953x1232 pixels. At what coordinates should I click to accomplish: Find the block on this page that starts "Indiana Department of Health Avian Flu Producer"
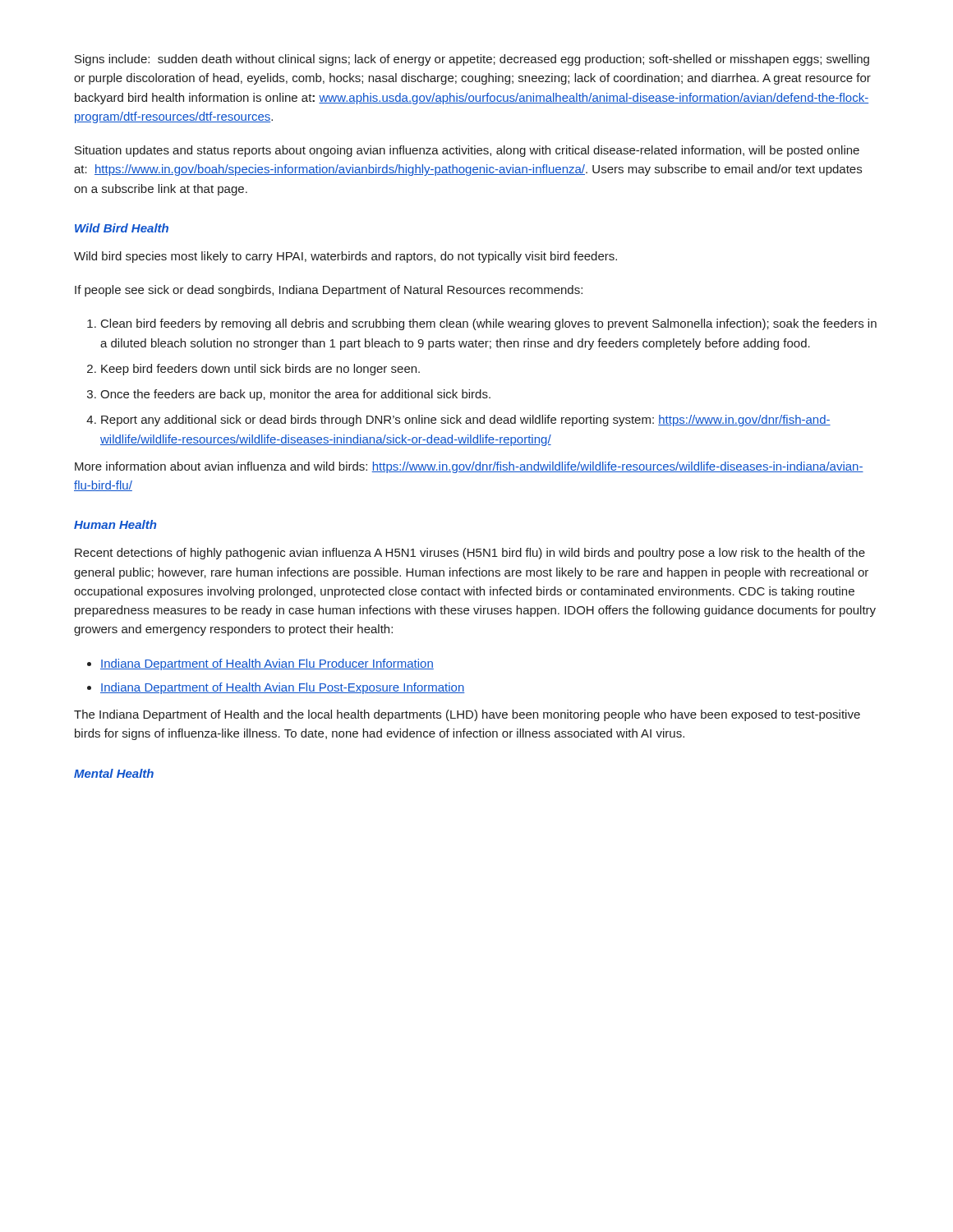click(x=267, y=663)
